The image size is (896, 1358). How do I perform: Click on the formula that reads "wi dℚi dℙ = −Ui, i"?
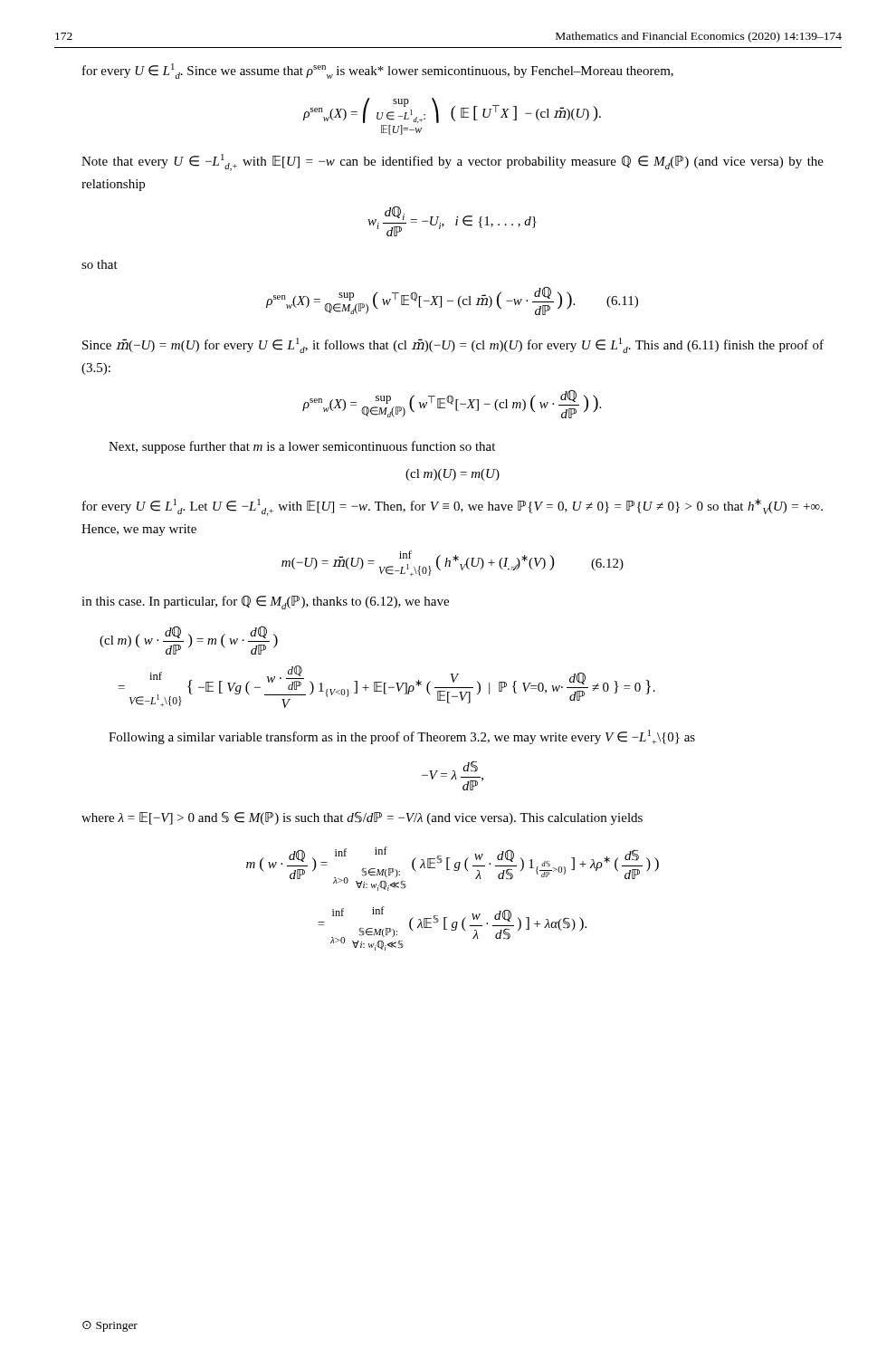point(452,223)
